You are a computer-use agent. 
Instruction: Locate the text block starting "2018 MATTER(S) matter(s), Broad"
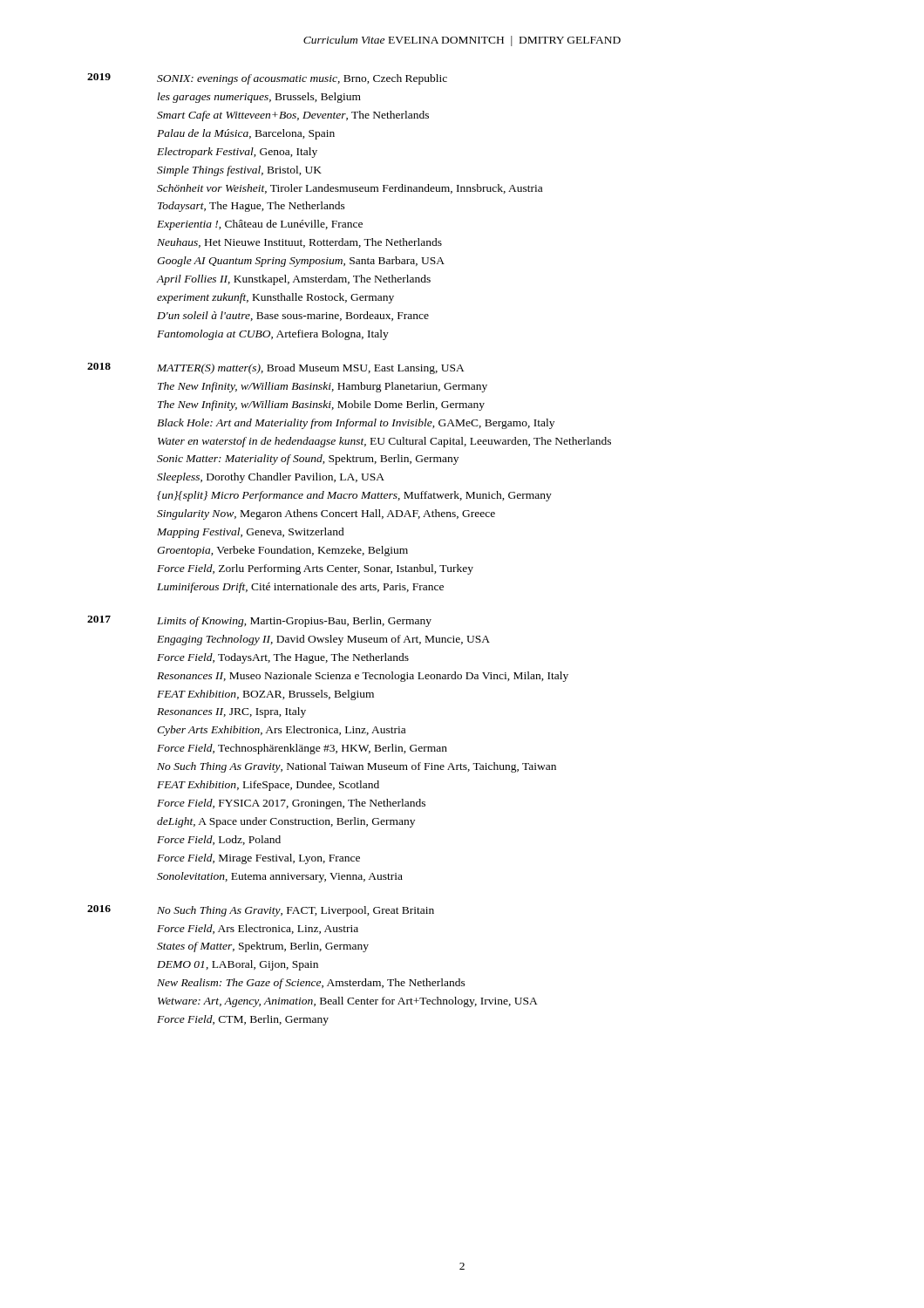point(276,368)
